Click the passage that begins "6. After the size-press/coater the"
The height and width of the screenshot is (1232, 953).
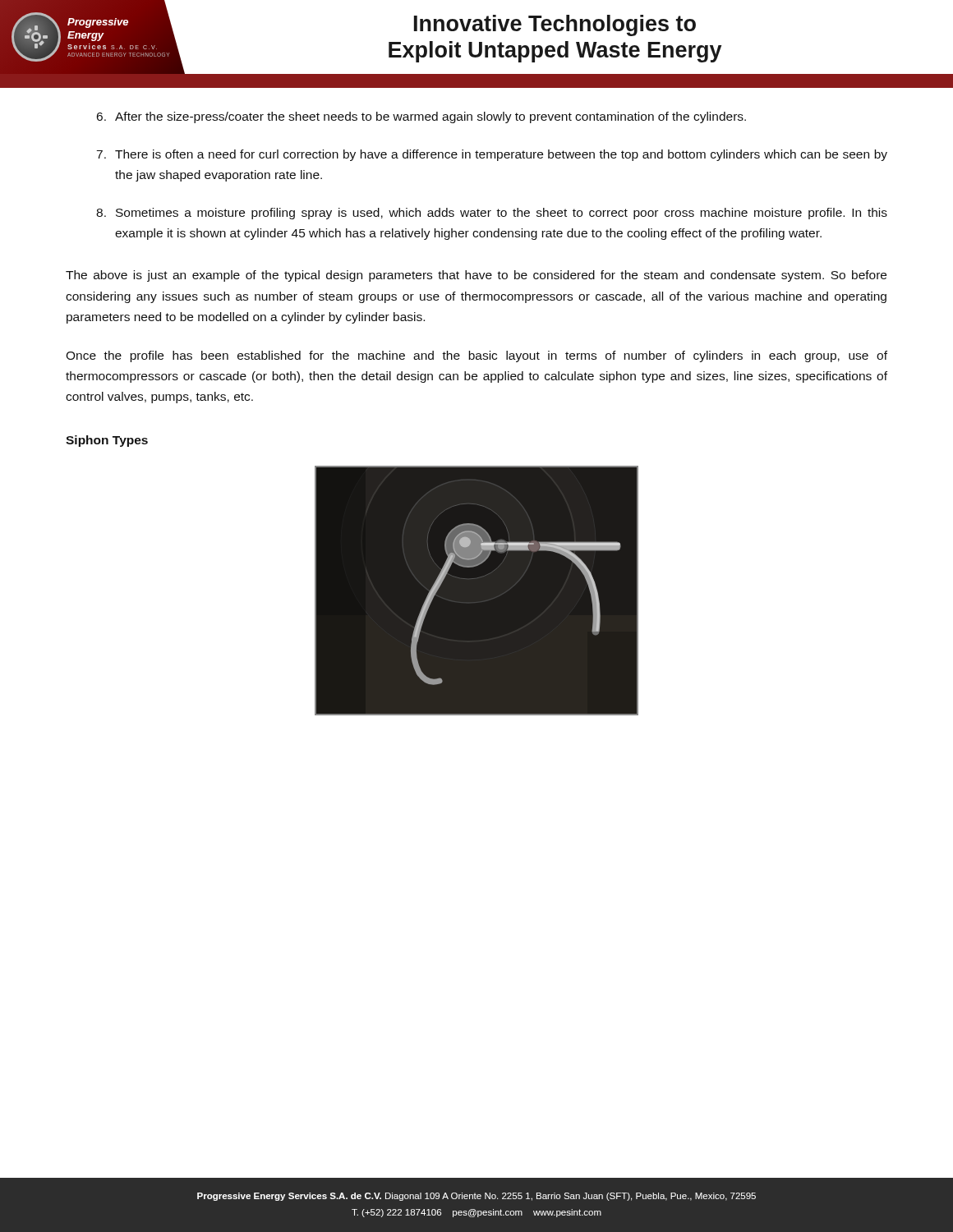click(476, 117)
